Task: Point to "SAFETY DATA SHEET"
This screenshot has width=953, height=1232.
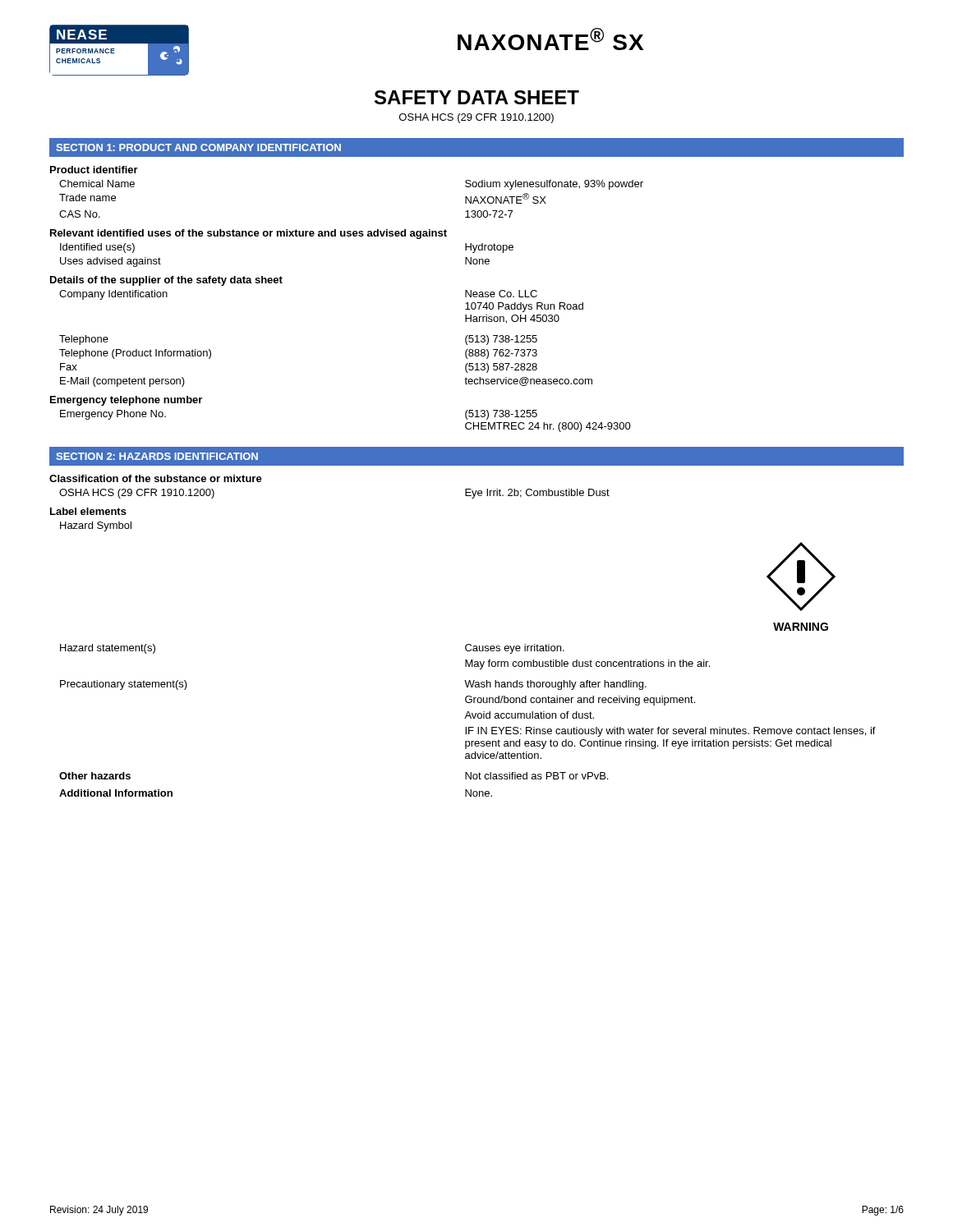Action: tap(476, 97)
